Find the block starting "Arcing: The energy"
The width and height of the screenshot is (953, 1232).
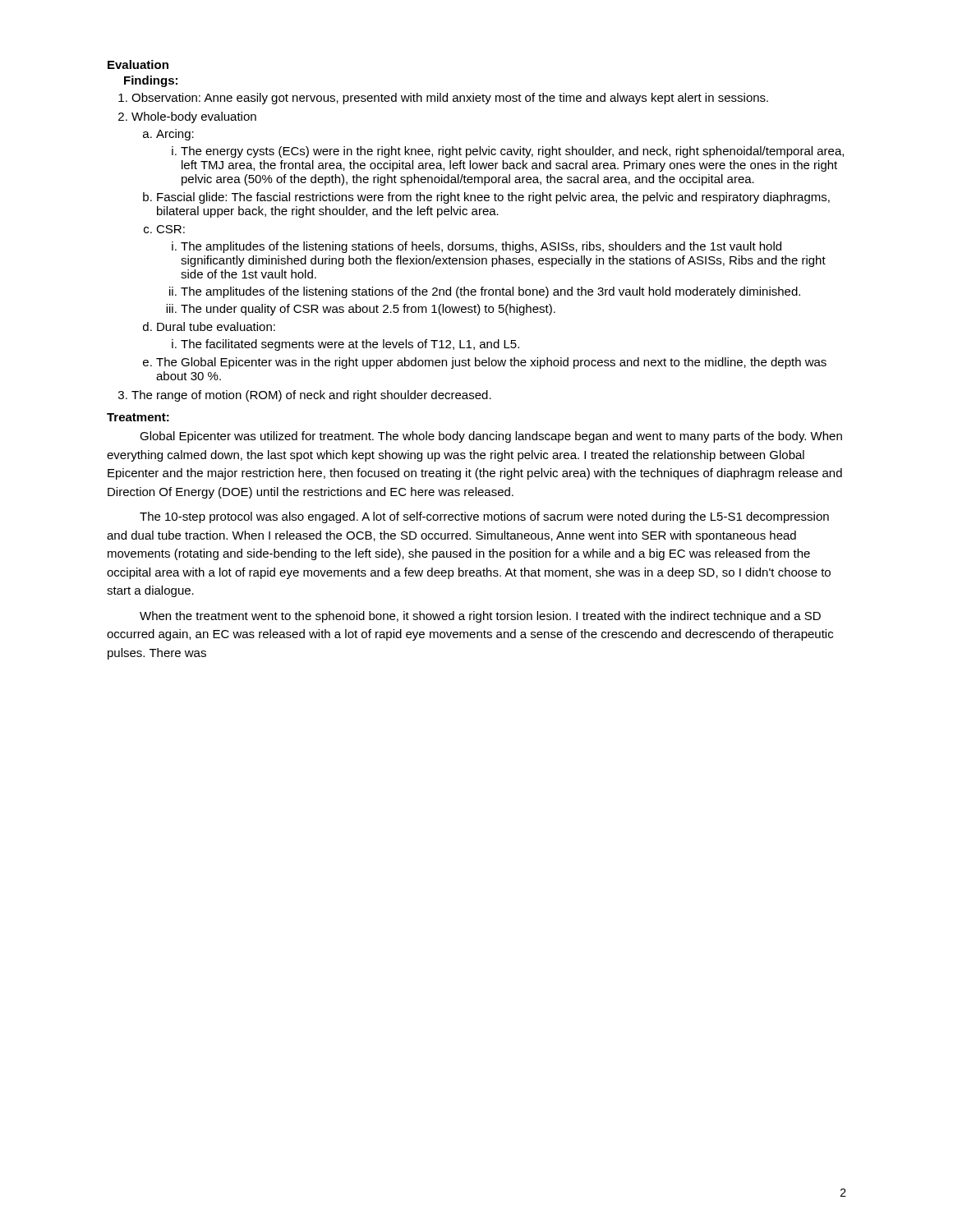click(501, 156)
